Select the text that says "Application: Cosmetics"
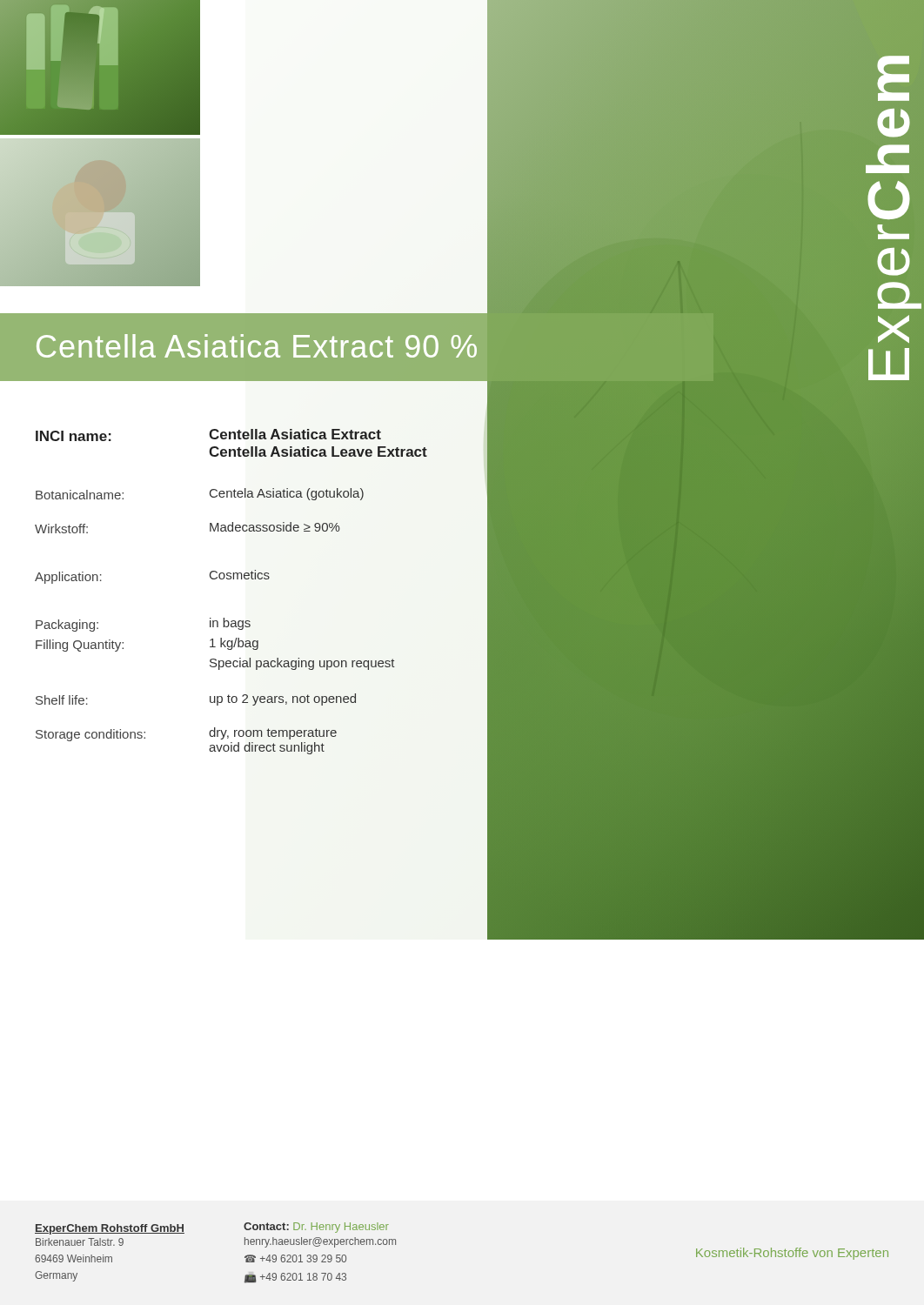The height and width of the screenshot is (1305, 924). [67, 575]
